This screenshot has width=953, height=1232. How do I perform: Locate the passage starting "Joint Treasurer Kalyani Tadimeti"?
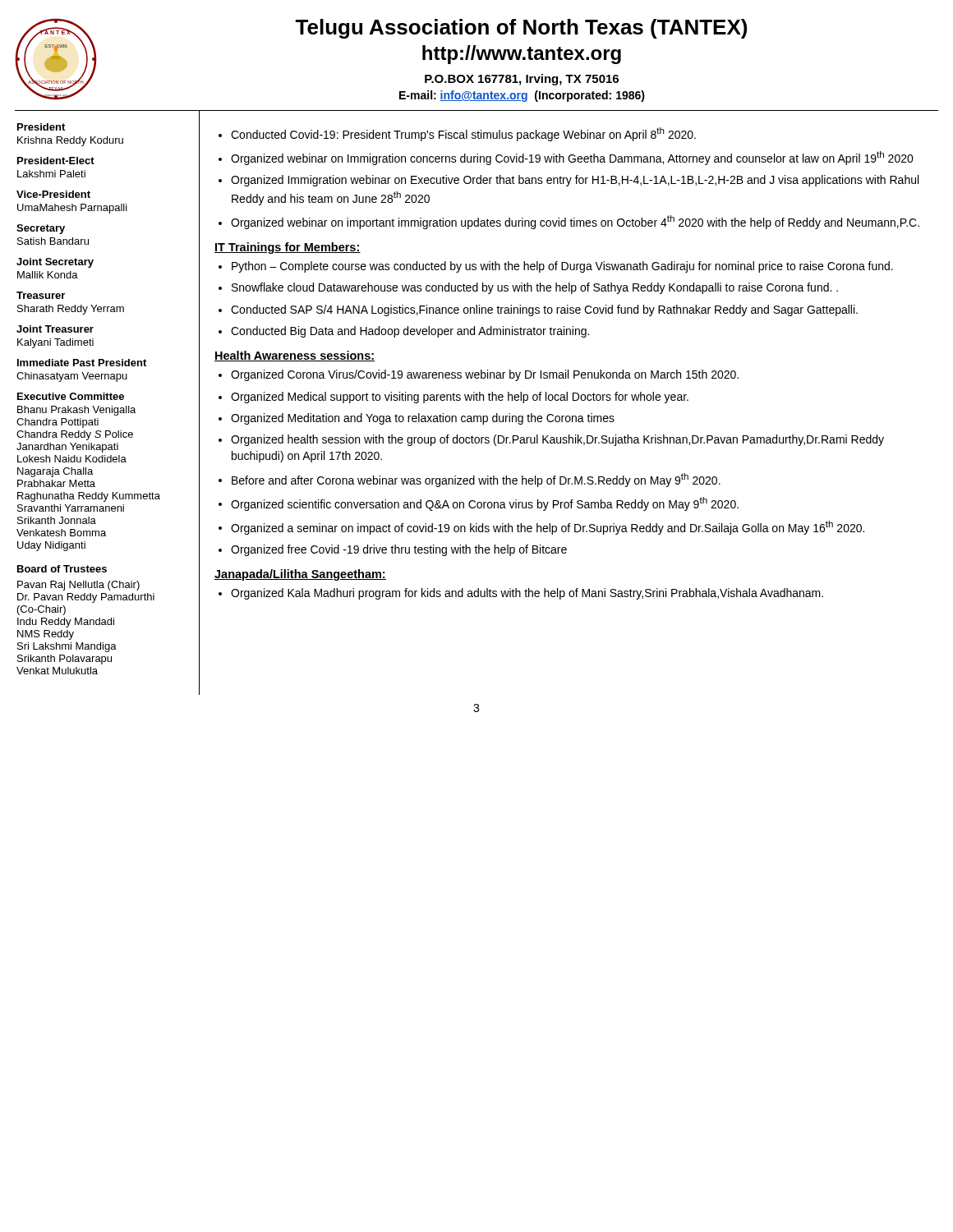click(103, 336)
